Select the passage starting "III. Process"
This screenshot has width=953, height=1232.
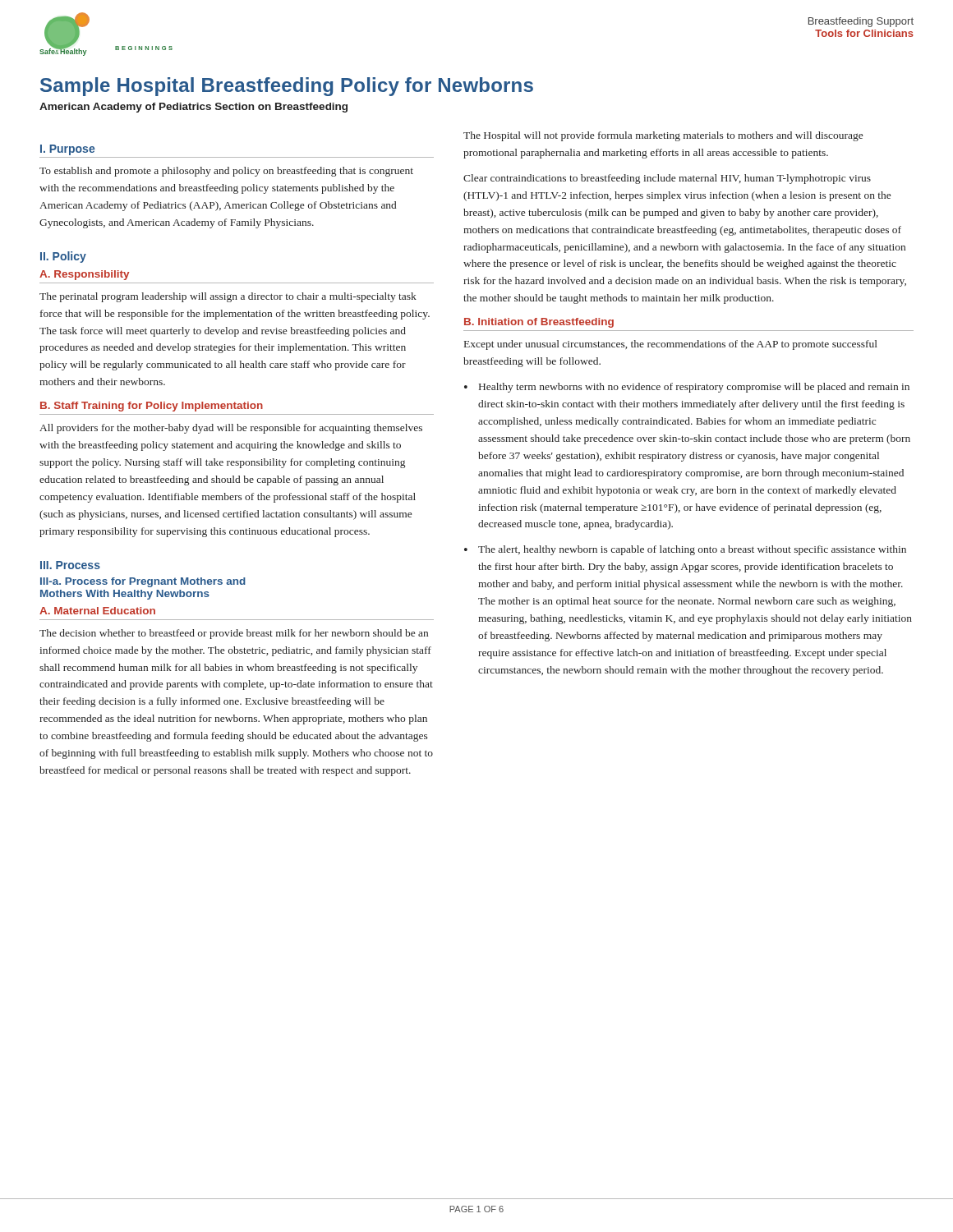pyautogui.click(x=70, y=565)
